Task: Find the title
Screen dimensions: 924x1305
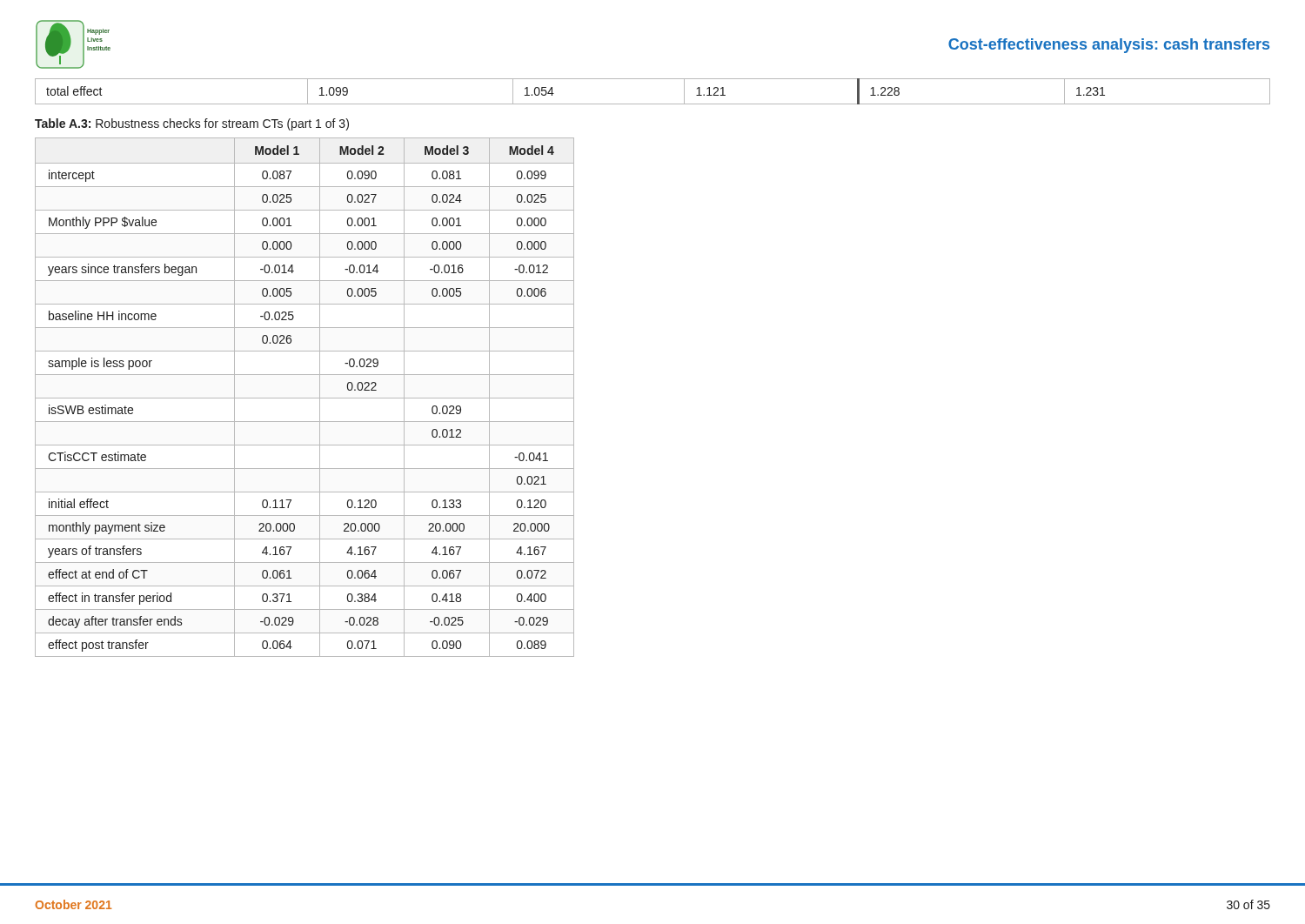Action: coord(1109,44)
